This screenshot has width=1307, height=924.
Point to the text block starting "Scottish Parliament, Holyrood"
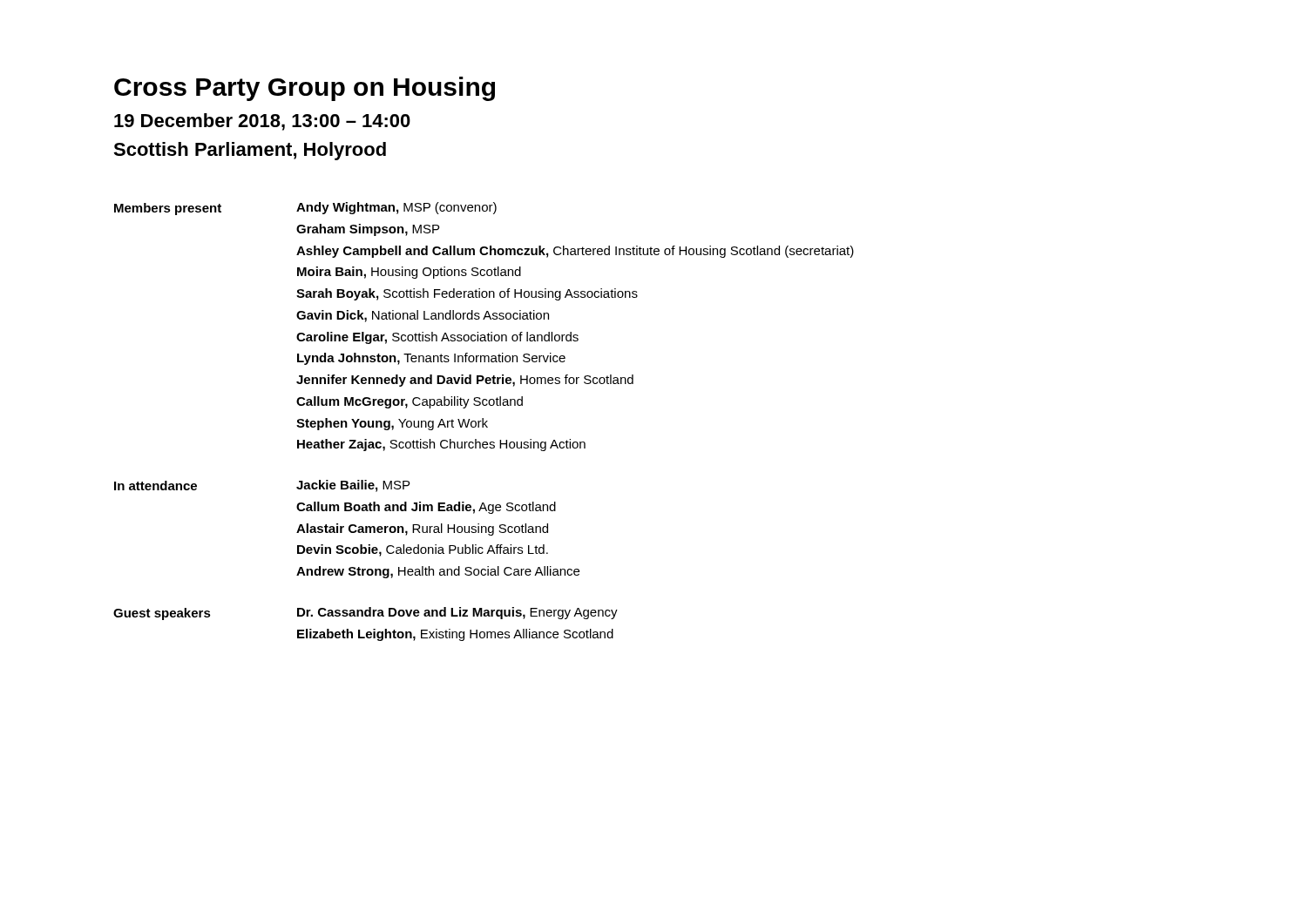(250, 149)
